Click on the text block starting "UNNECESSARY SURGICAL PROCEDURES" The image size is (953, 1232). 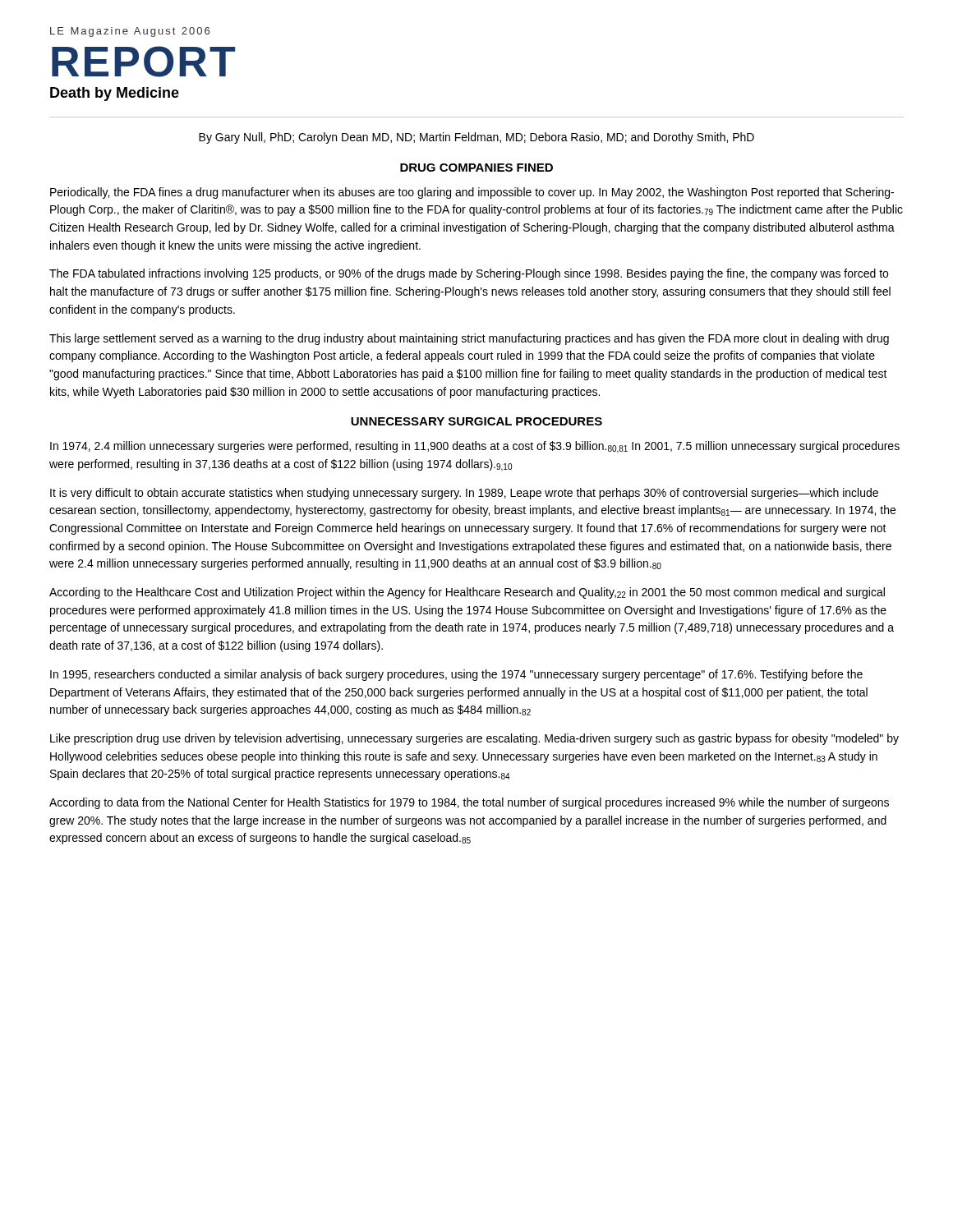click(476, 421)
